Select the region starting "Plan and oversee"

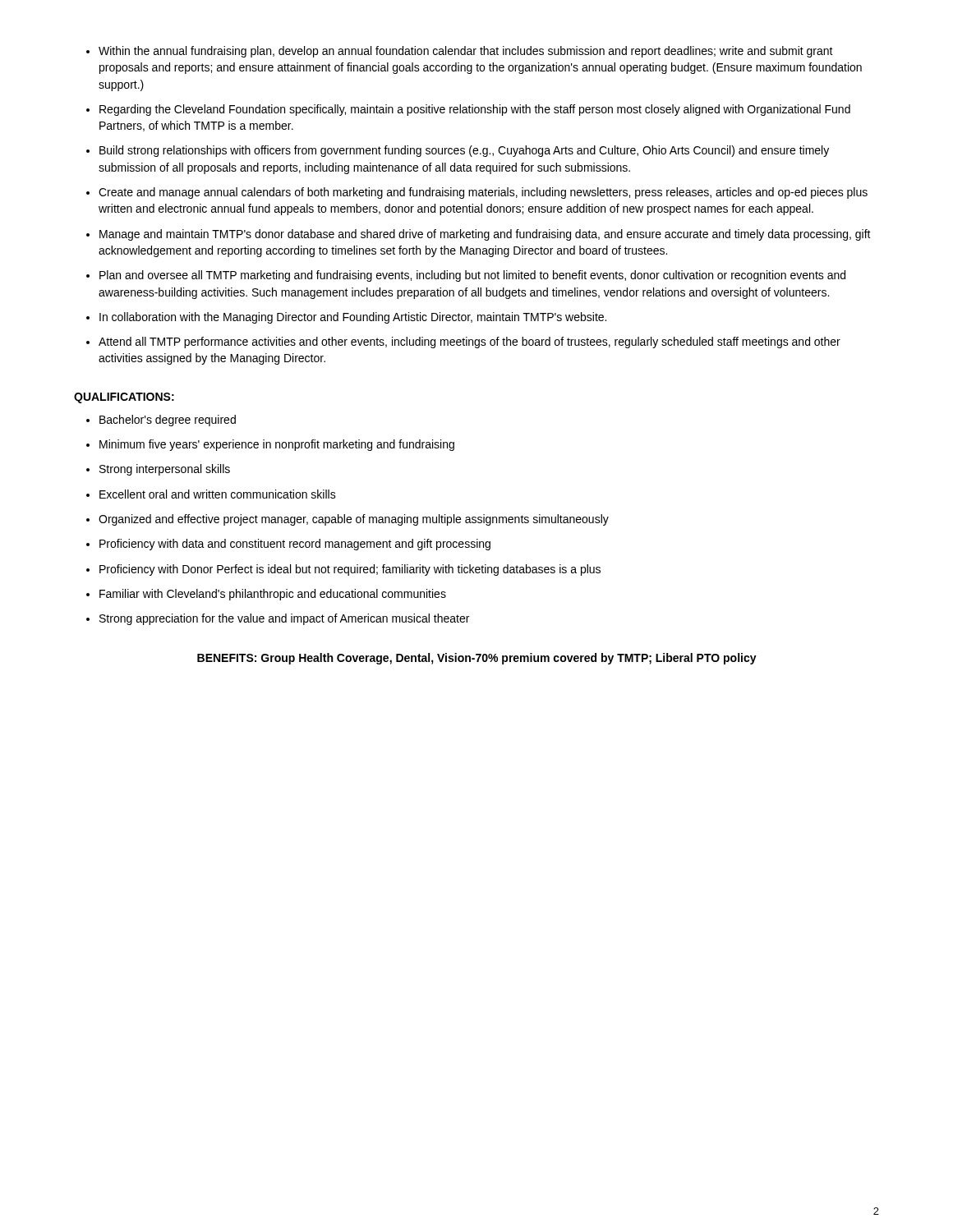click(489, 284)
